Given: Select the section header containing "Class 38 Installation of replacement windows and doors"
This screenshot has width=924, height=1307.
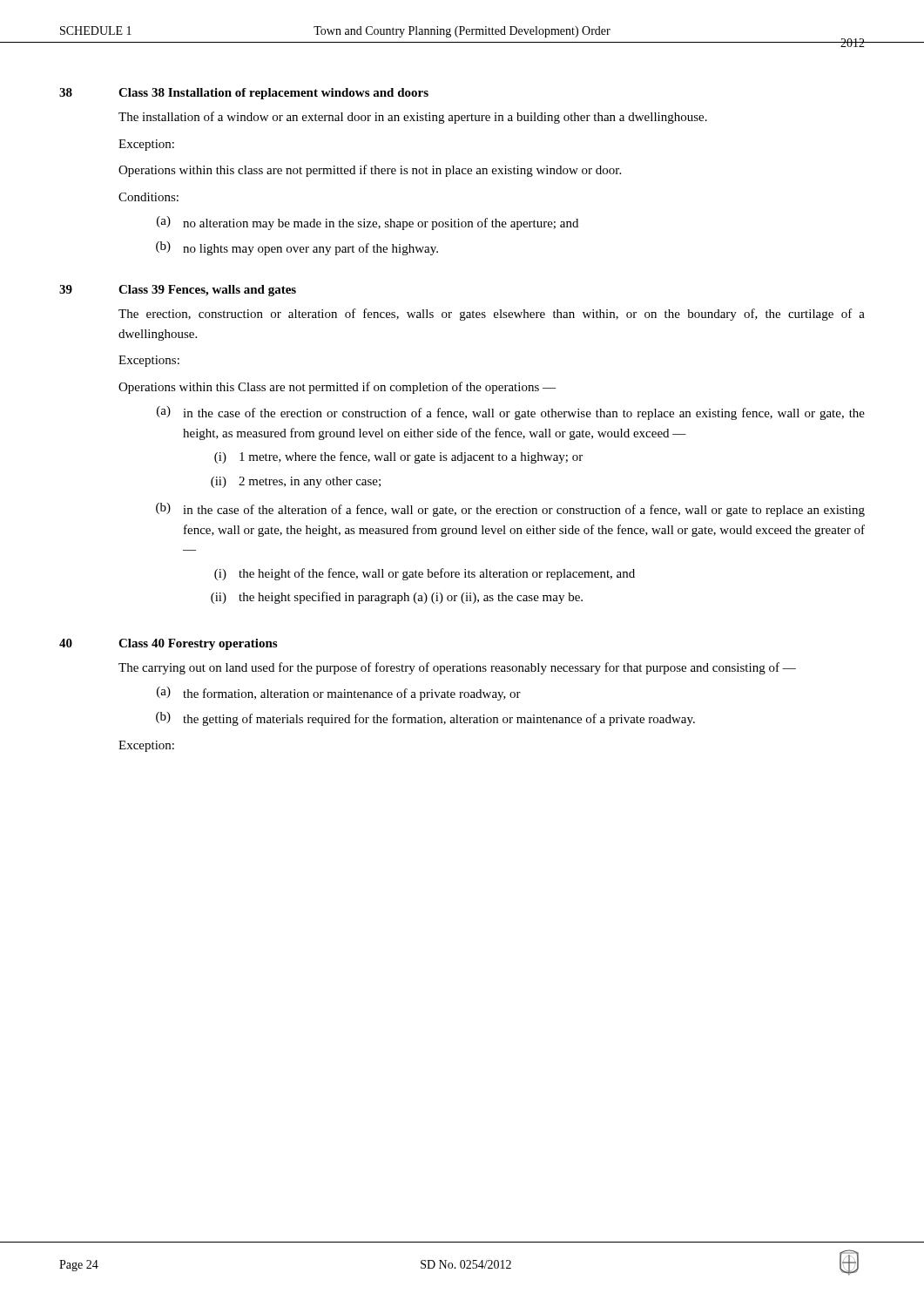Looking at the screenshot, I should pos(273,92).
